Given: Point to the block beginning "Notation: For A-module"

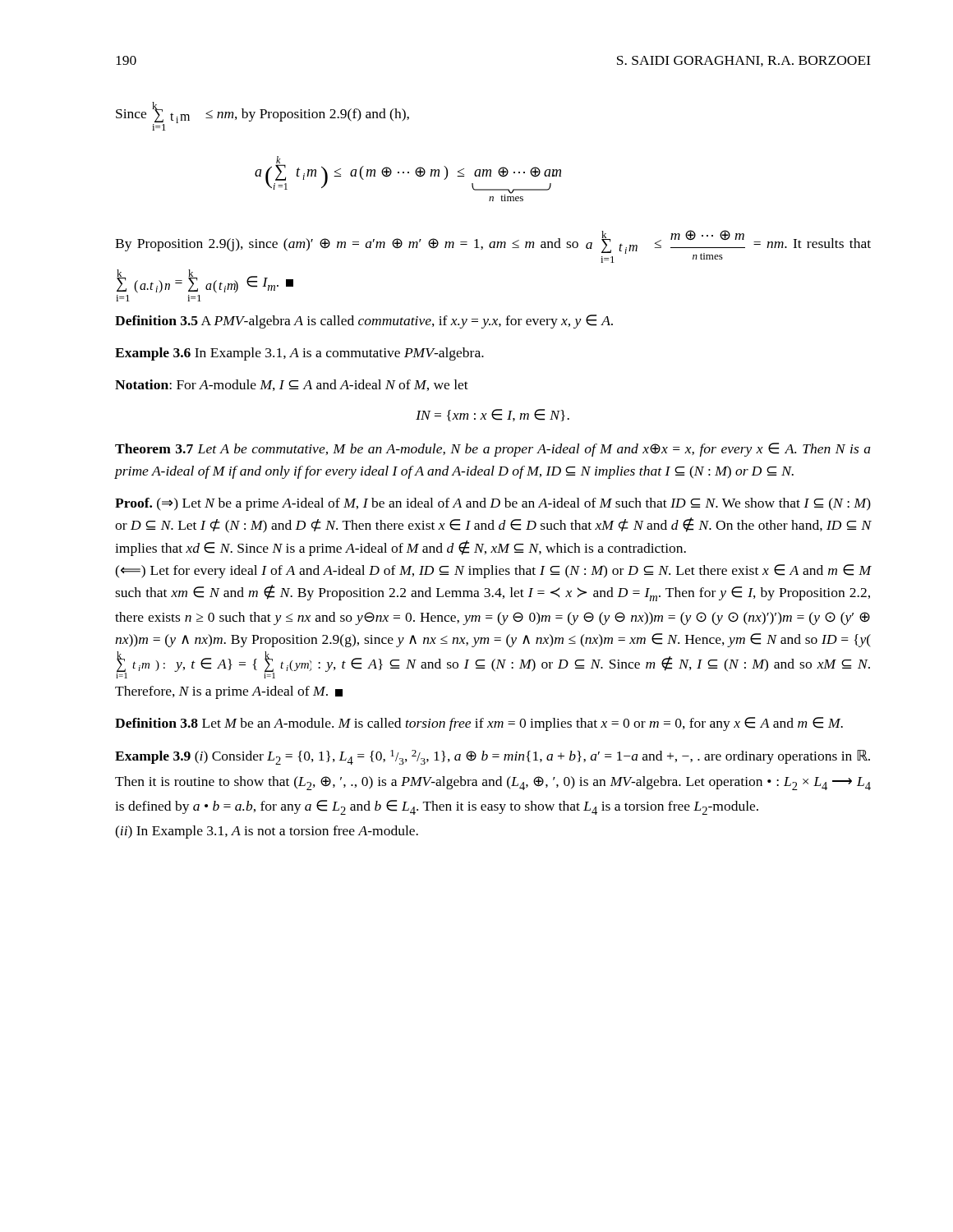Looking at the screenshot, I should tap(292, 384).
